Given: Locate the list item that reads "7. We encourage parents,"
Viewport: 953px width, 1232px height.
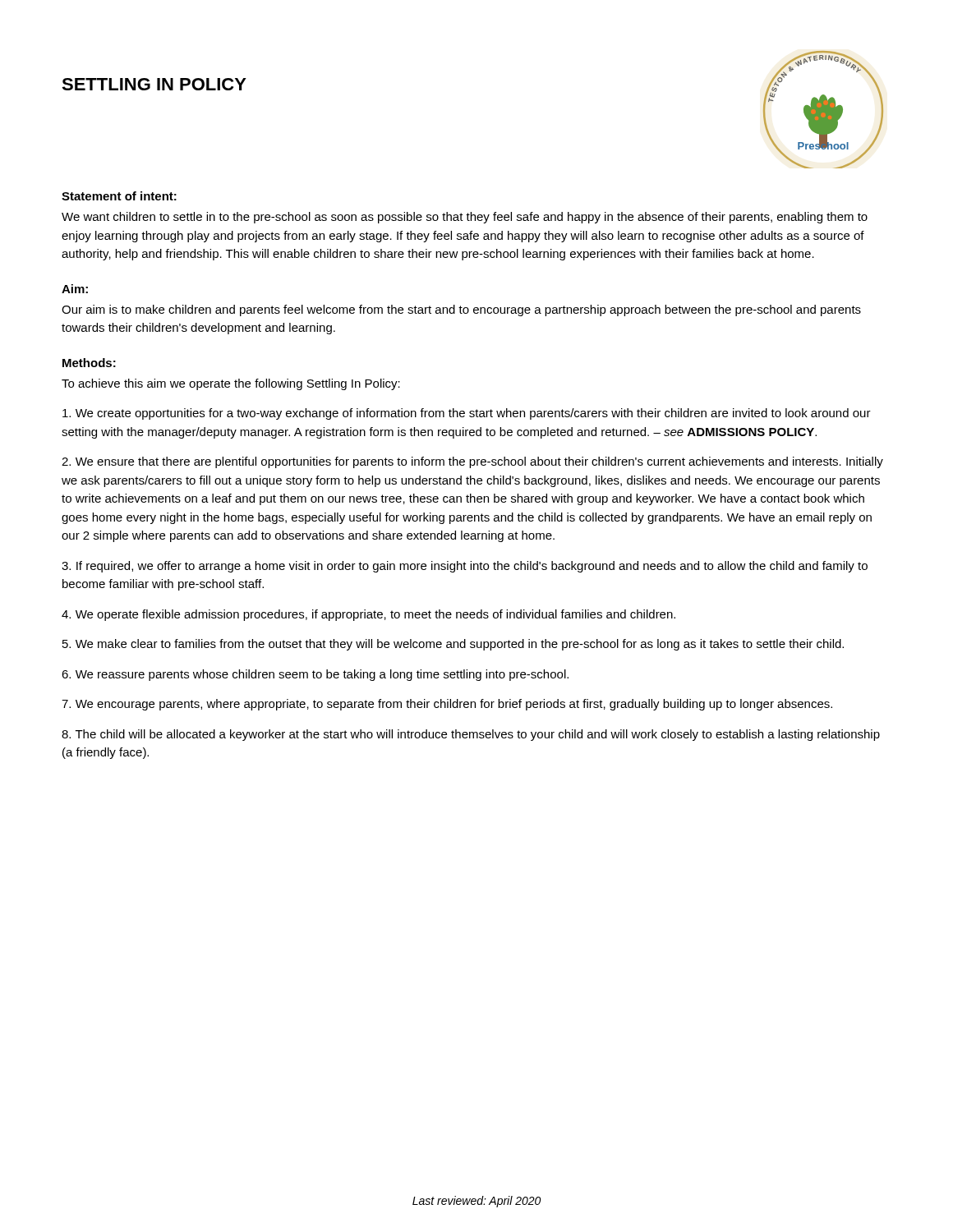Looking at the screenshot, I should click(448, 703).
